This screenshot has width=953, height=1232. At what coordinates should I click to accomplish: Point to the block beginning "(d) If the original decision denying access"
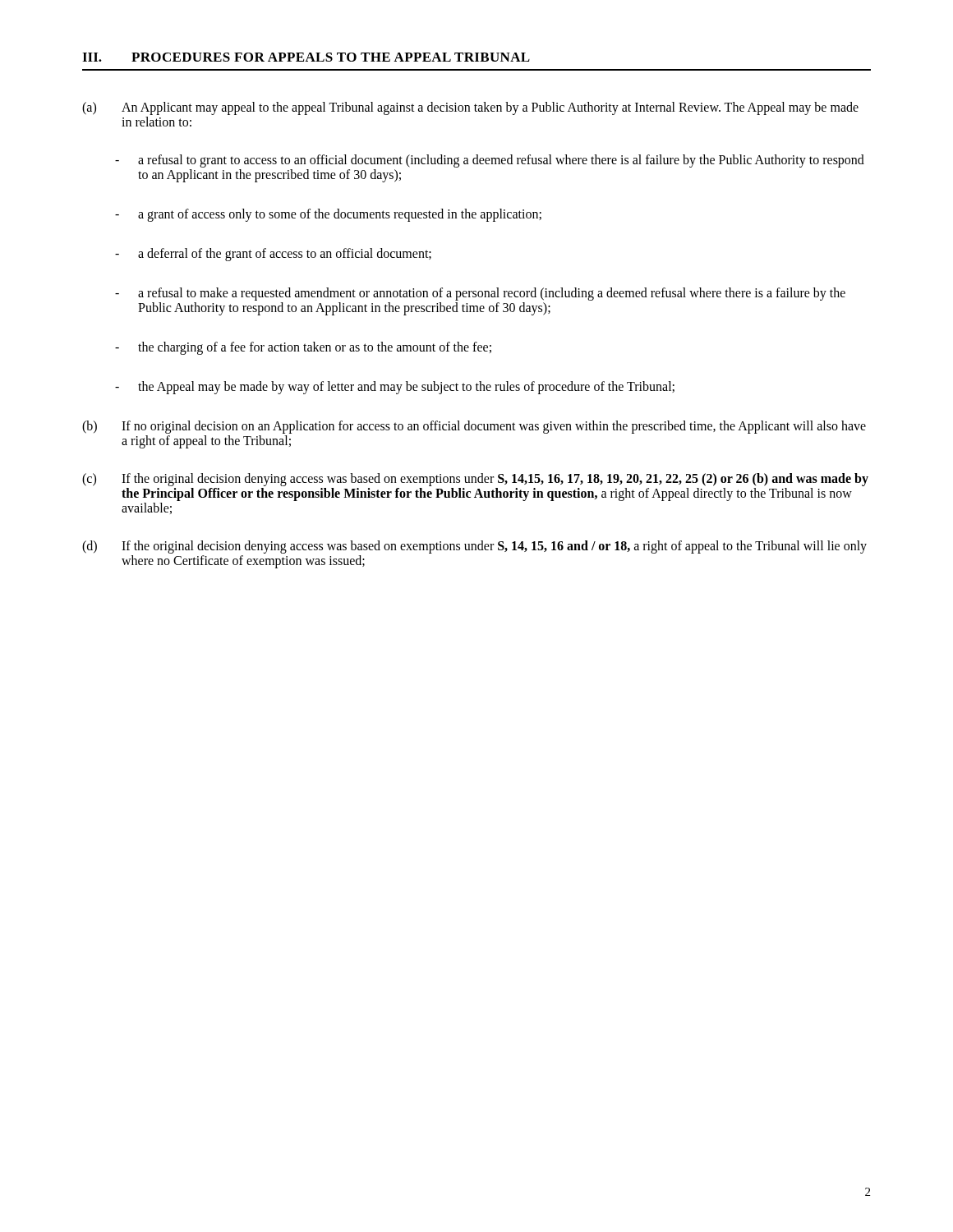pyautogui.click(x=476, y=554)
